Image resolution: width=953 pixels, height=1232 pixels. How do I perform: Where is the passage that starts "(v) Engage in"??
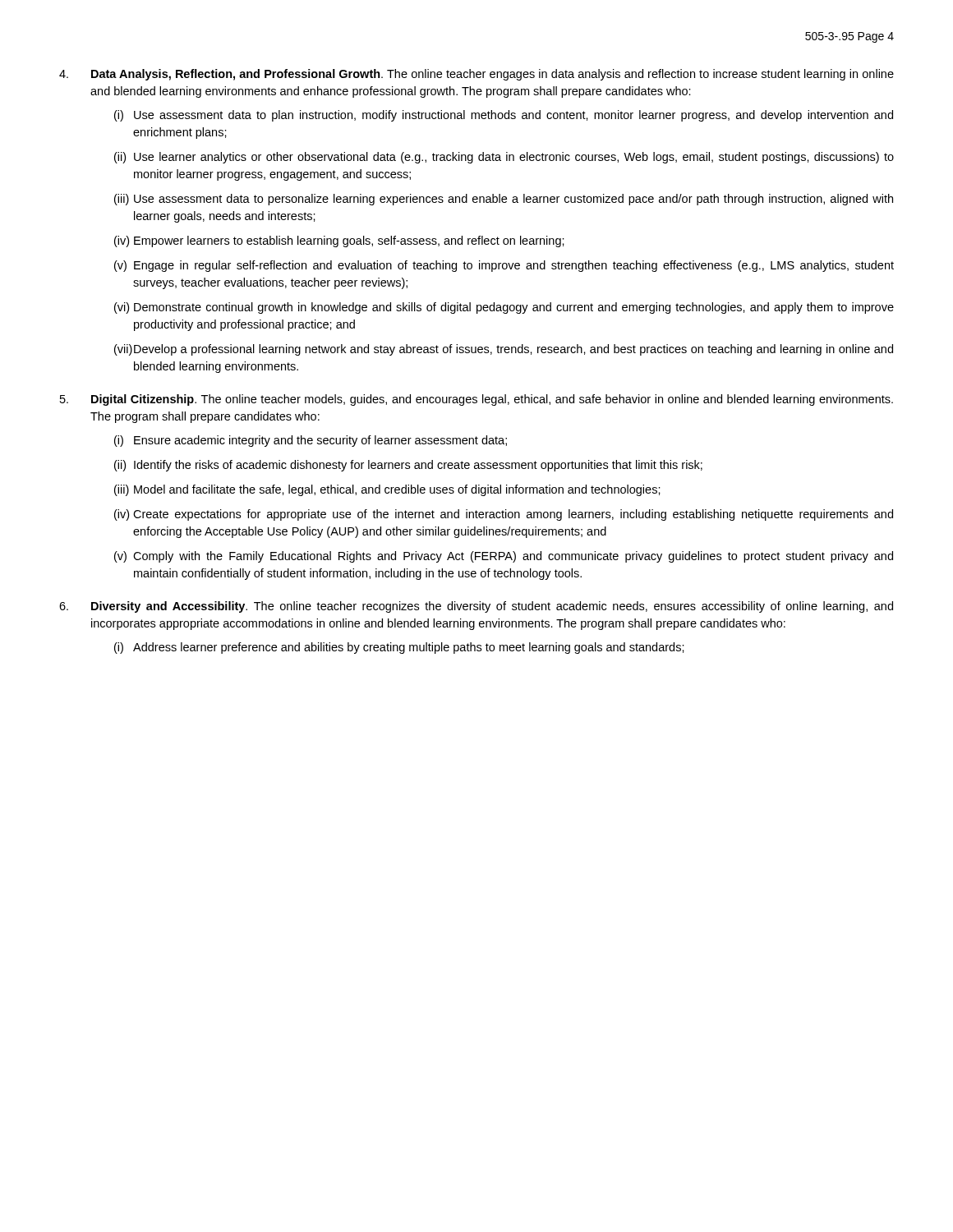pyautogui.click(x=492, y=274)
